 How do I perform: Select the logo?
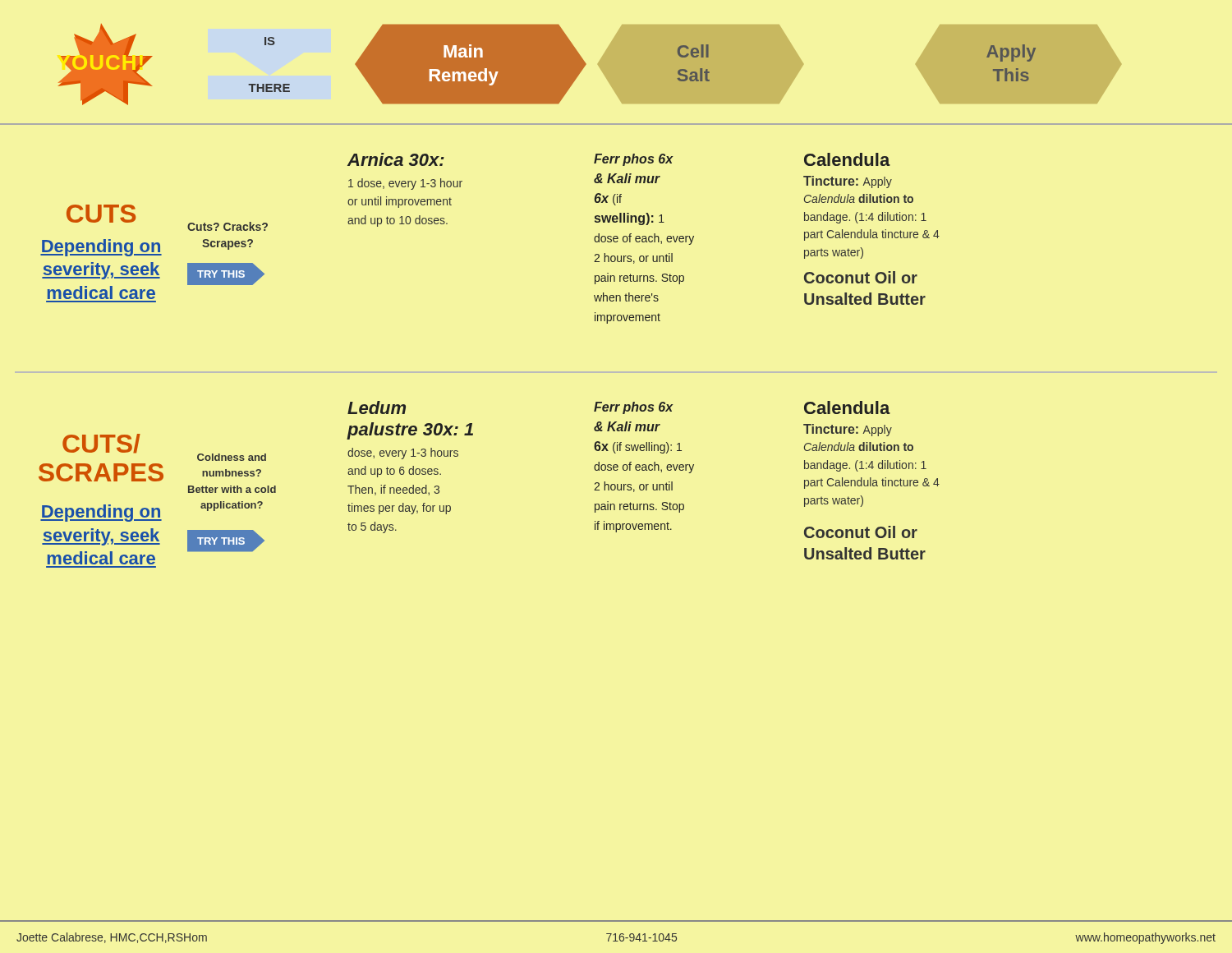click(x=101, y=64)
